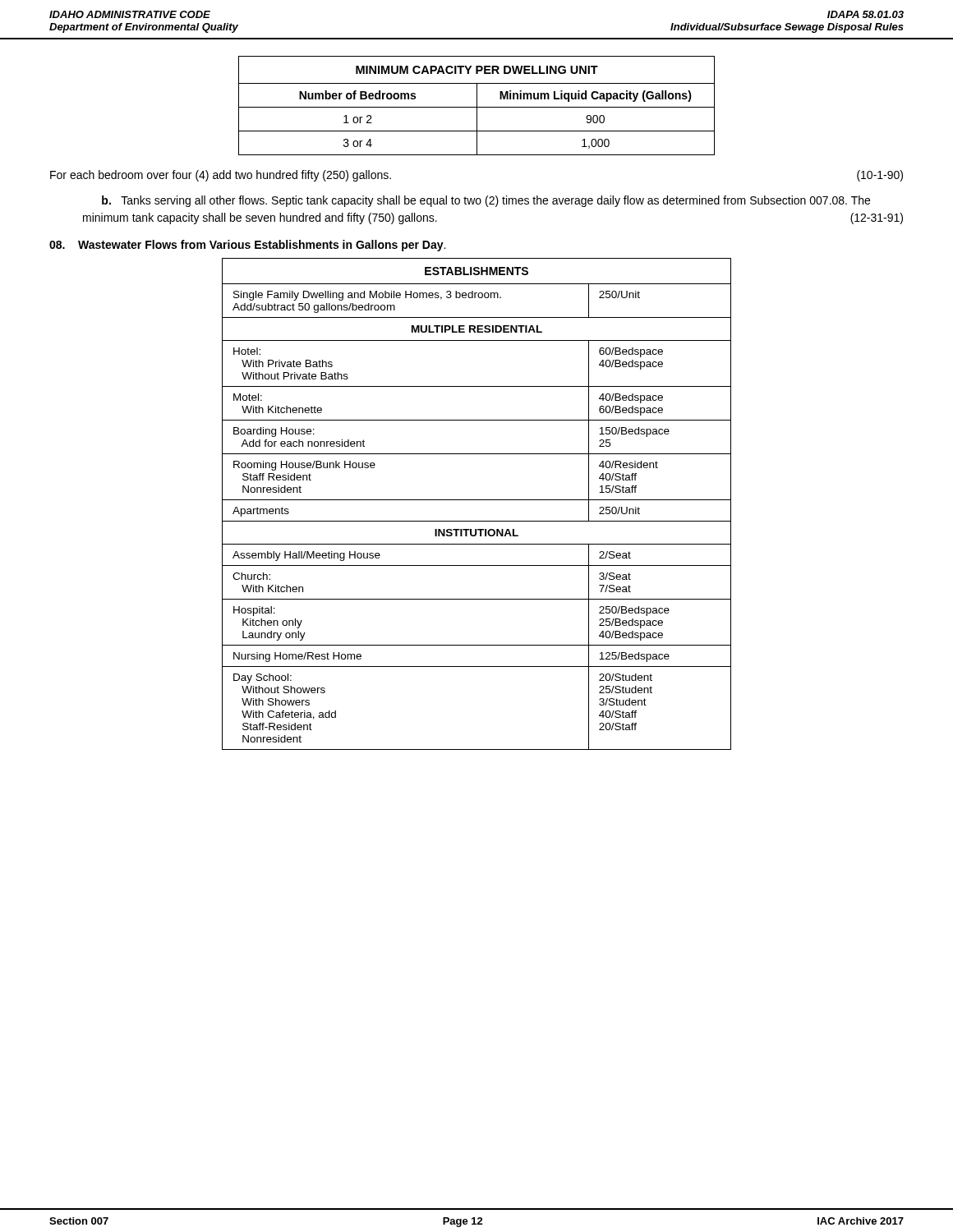Click on the table containing "Number of Bedrooms"
Screen dimensions: 1232x953
tap(476, 106)
